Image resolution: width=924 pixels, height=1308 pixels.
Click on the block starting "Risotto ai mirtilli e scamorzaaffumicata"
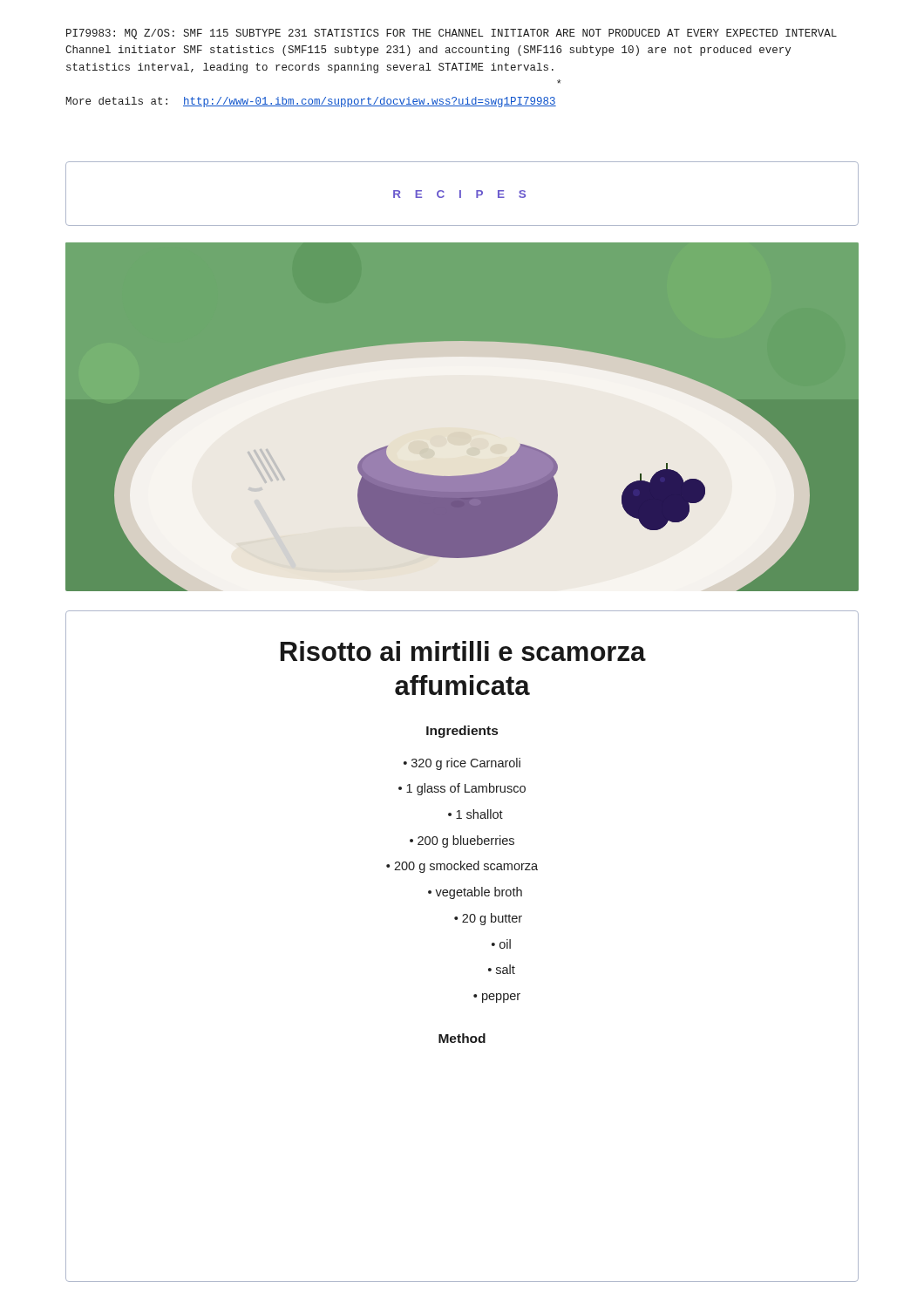click(x=462, y=669)
